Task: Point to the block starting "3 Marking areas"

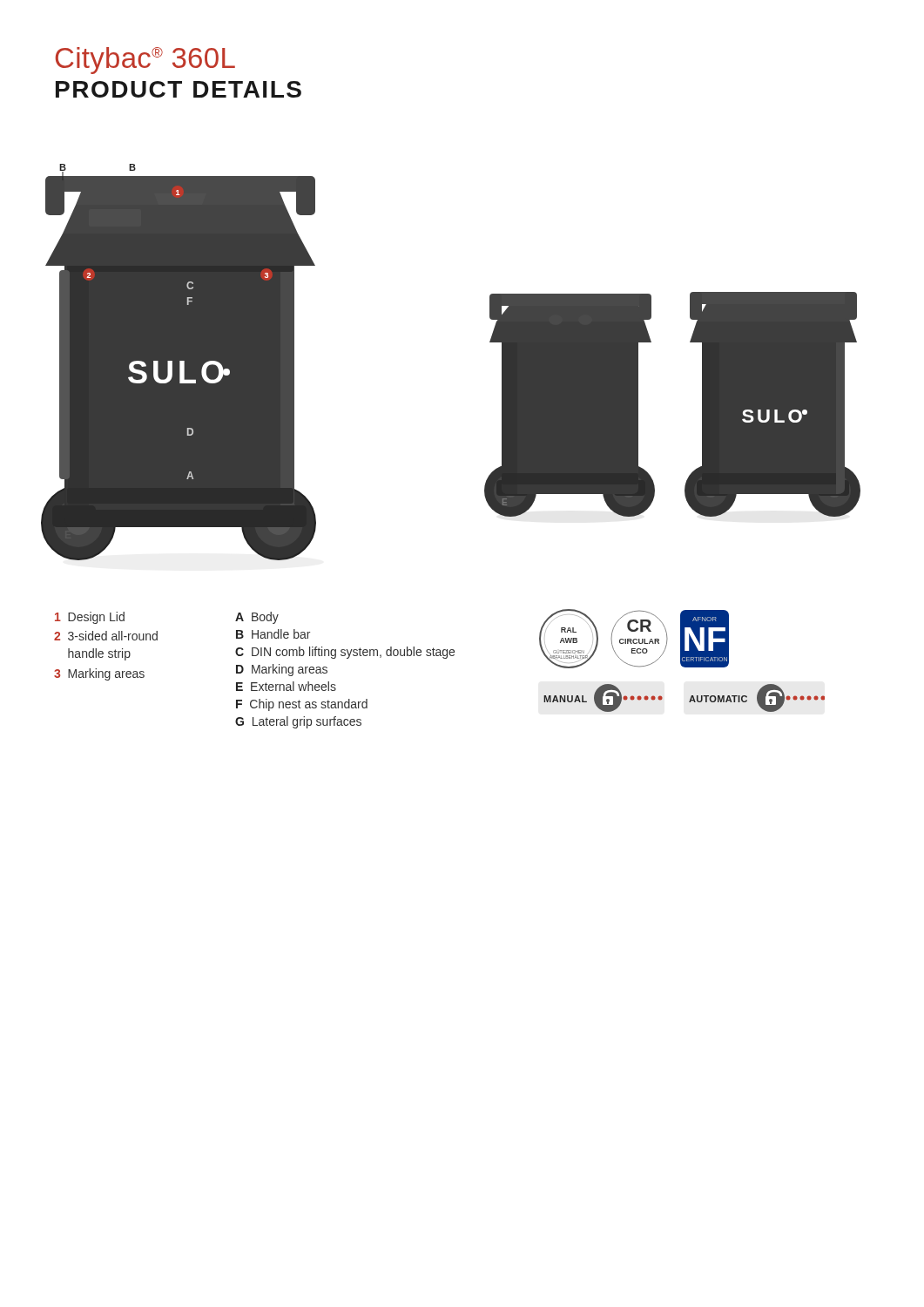Action: 99,673
